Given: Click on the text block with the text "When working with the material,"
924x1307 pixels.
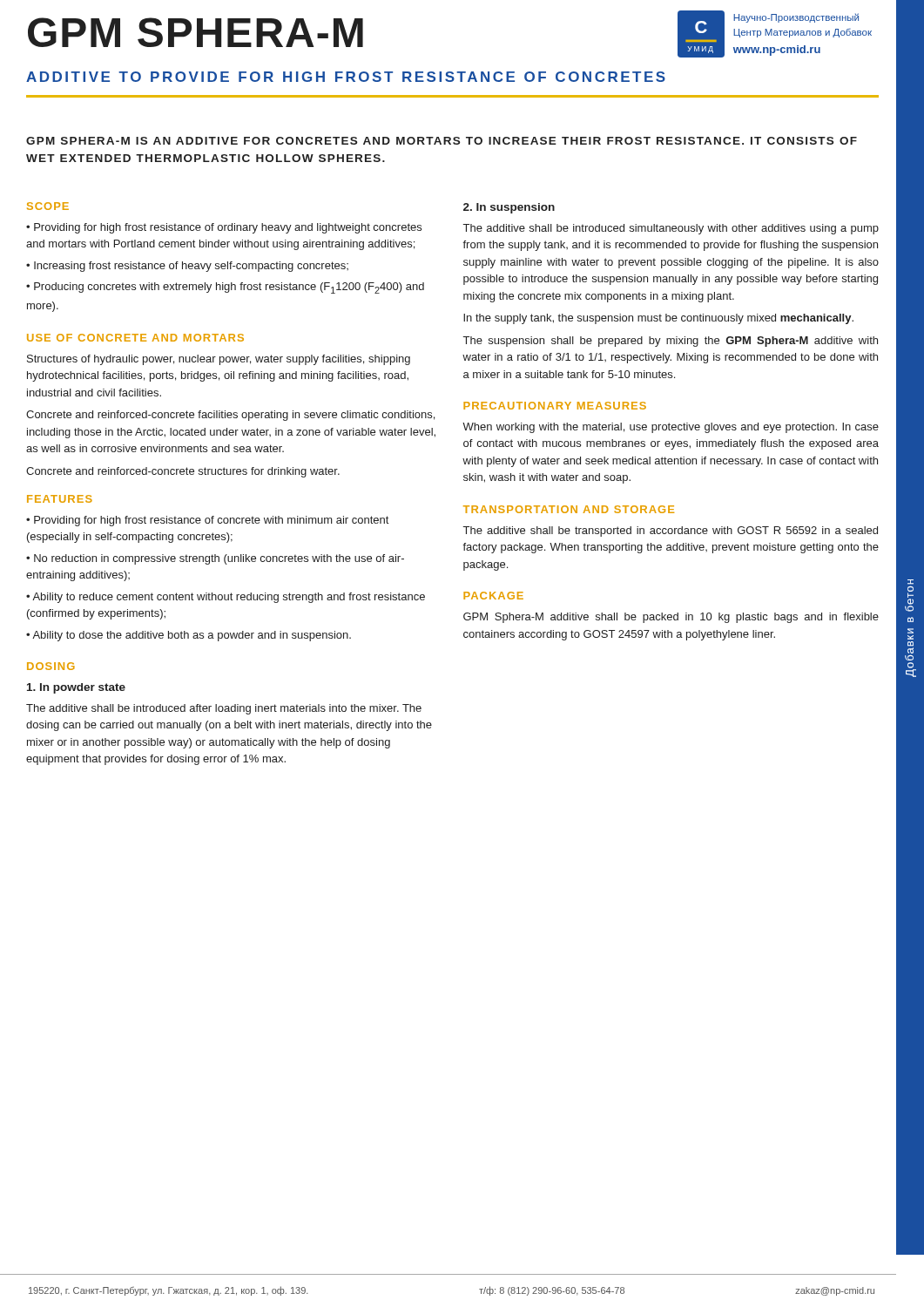Looking at the screenshot, I should point(671,452).
